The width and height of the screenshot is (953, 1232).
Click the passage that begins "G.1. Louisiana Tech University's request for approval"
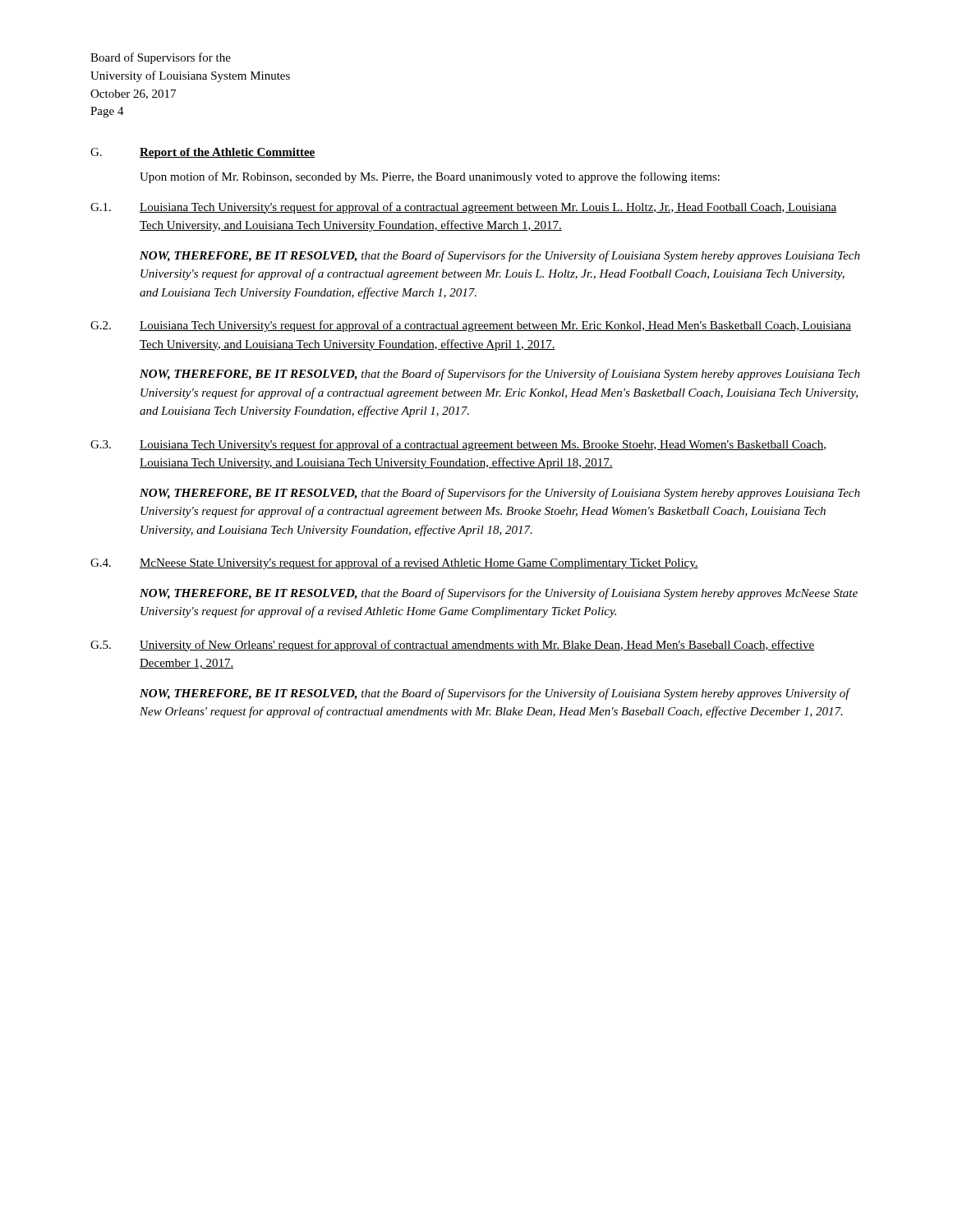476,219
